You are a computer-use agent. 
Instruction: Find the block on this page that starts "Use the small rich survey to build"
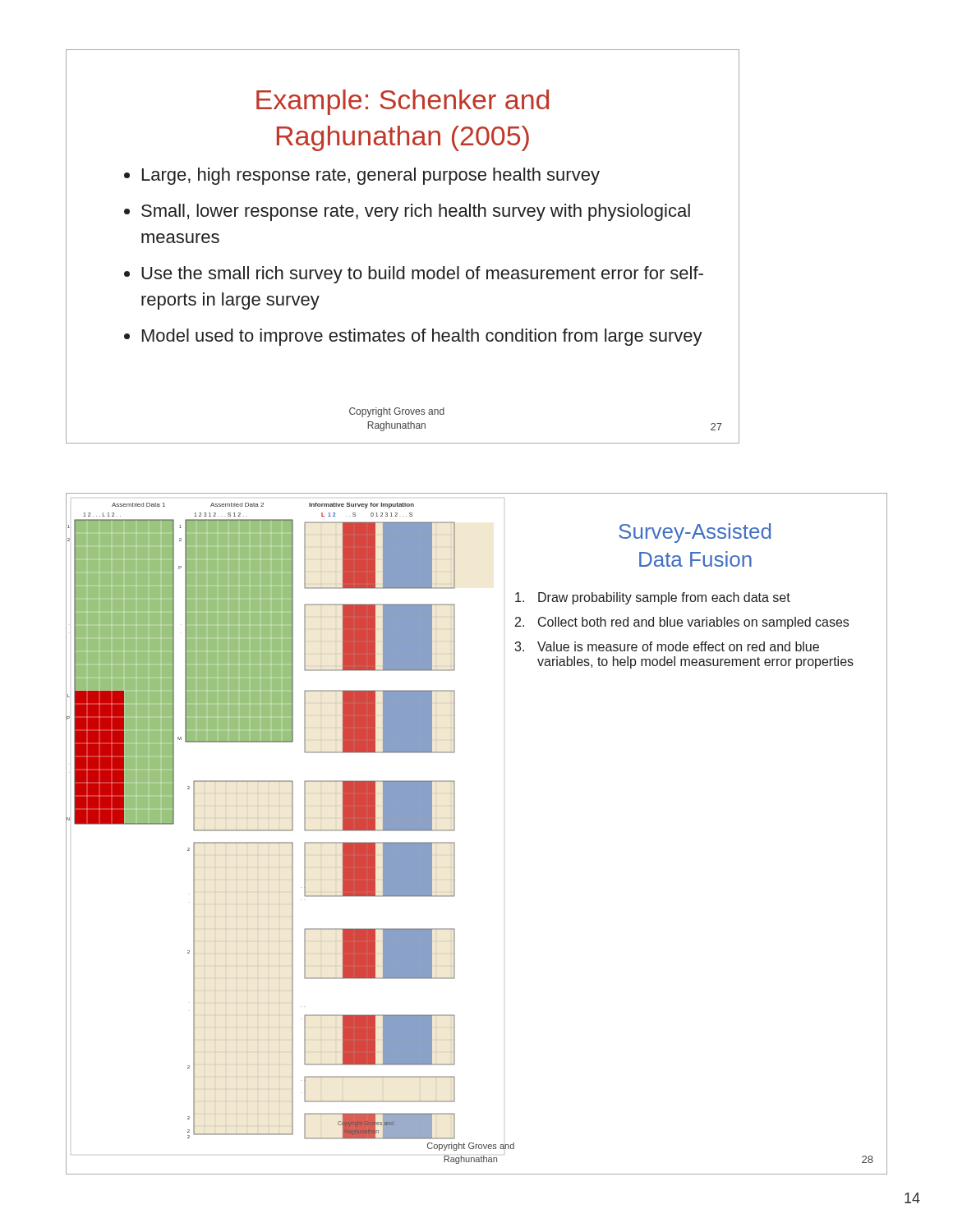(422, 286)
